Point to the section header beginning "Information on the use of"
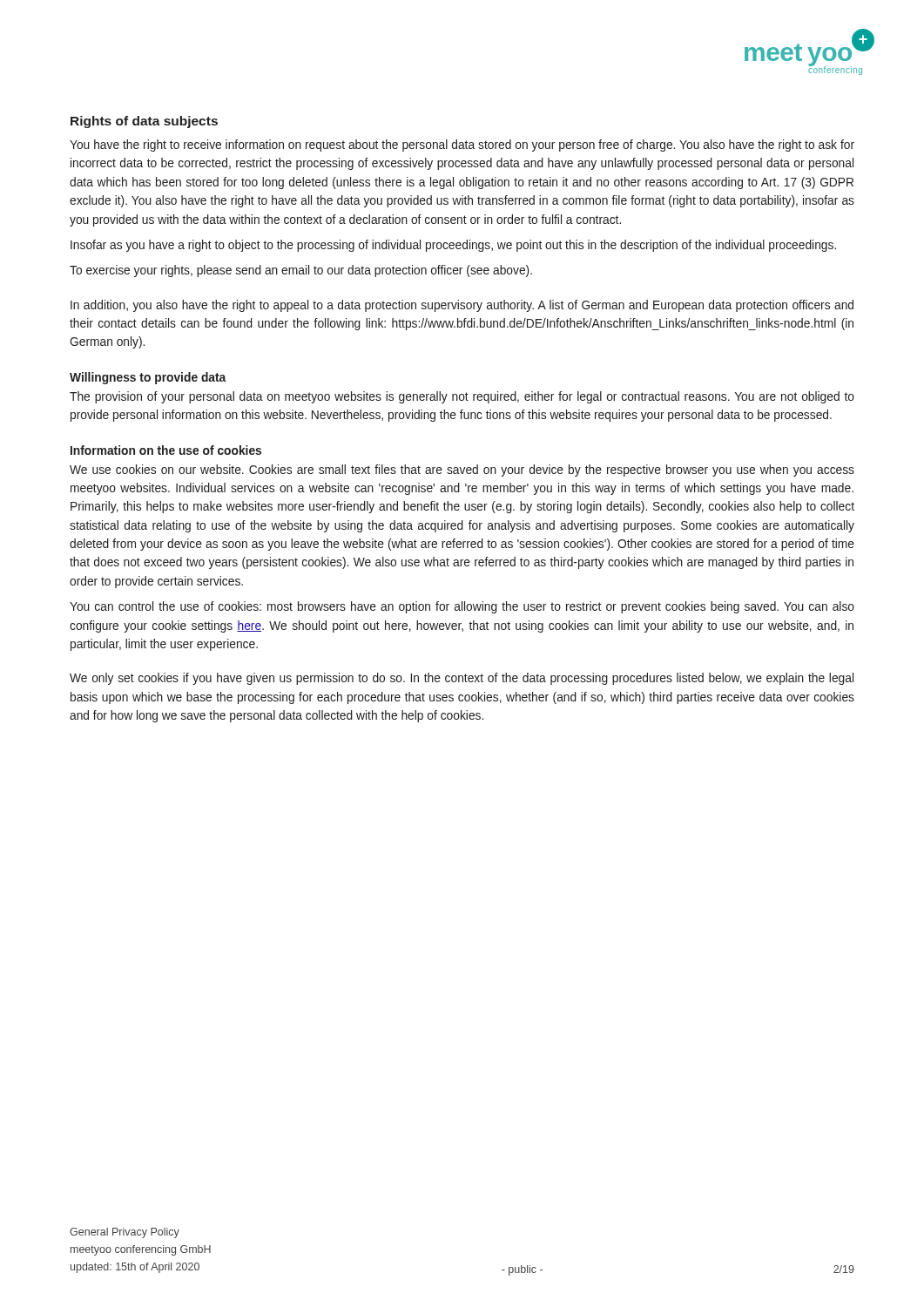The image size is (924, 1307). 166,451
